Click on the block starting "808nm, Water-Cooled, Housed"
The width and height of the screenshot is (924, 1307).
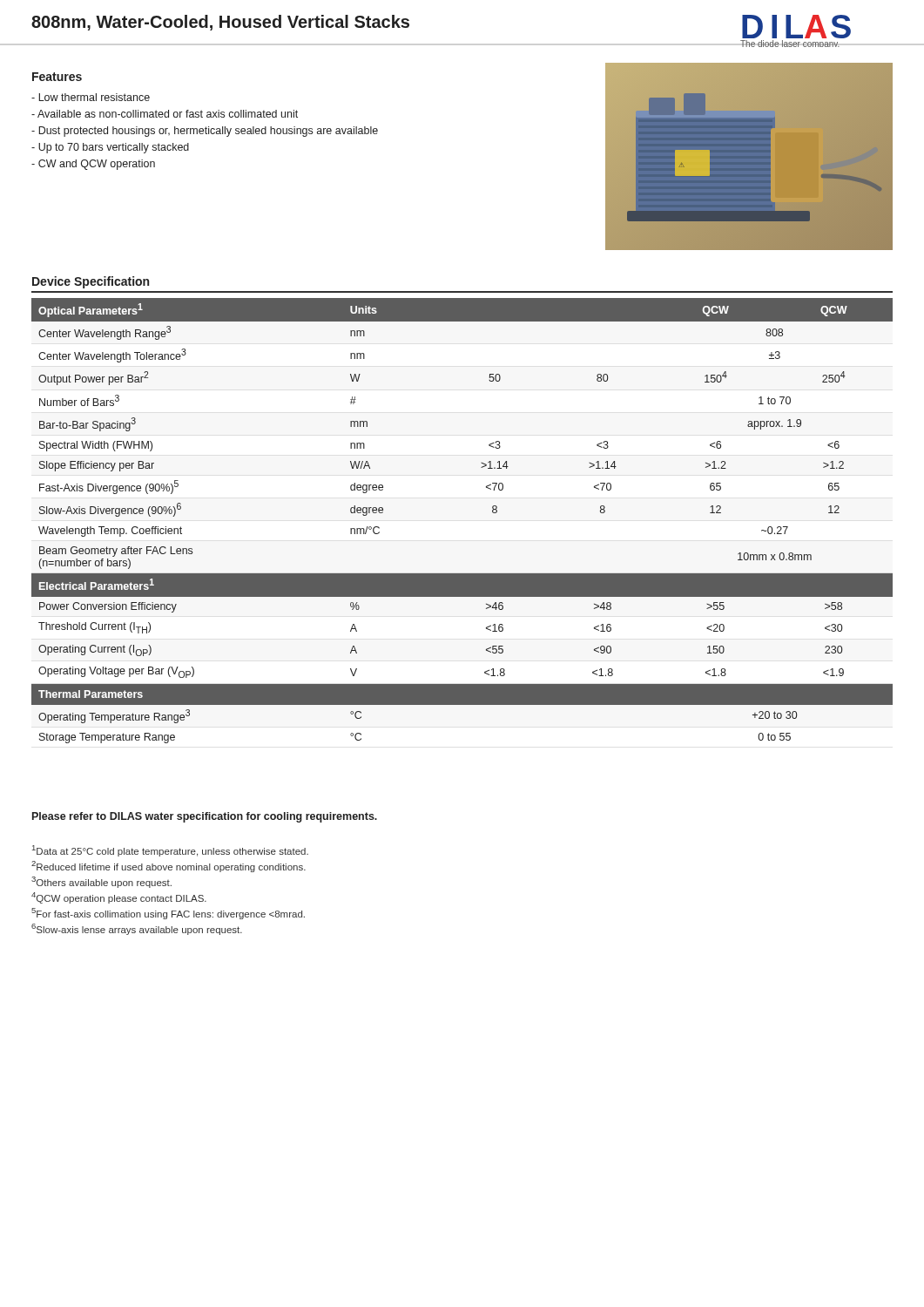pyautogui.click(x=221, y=22)
